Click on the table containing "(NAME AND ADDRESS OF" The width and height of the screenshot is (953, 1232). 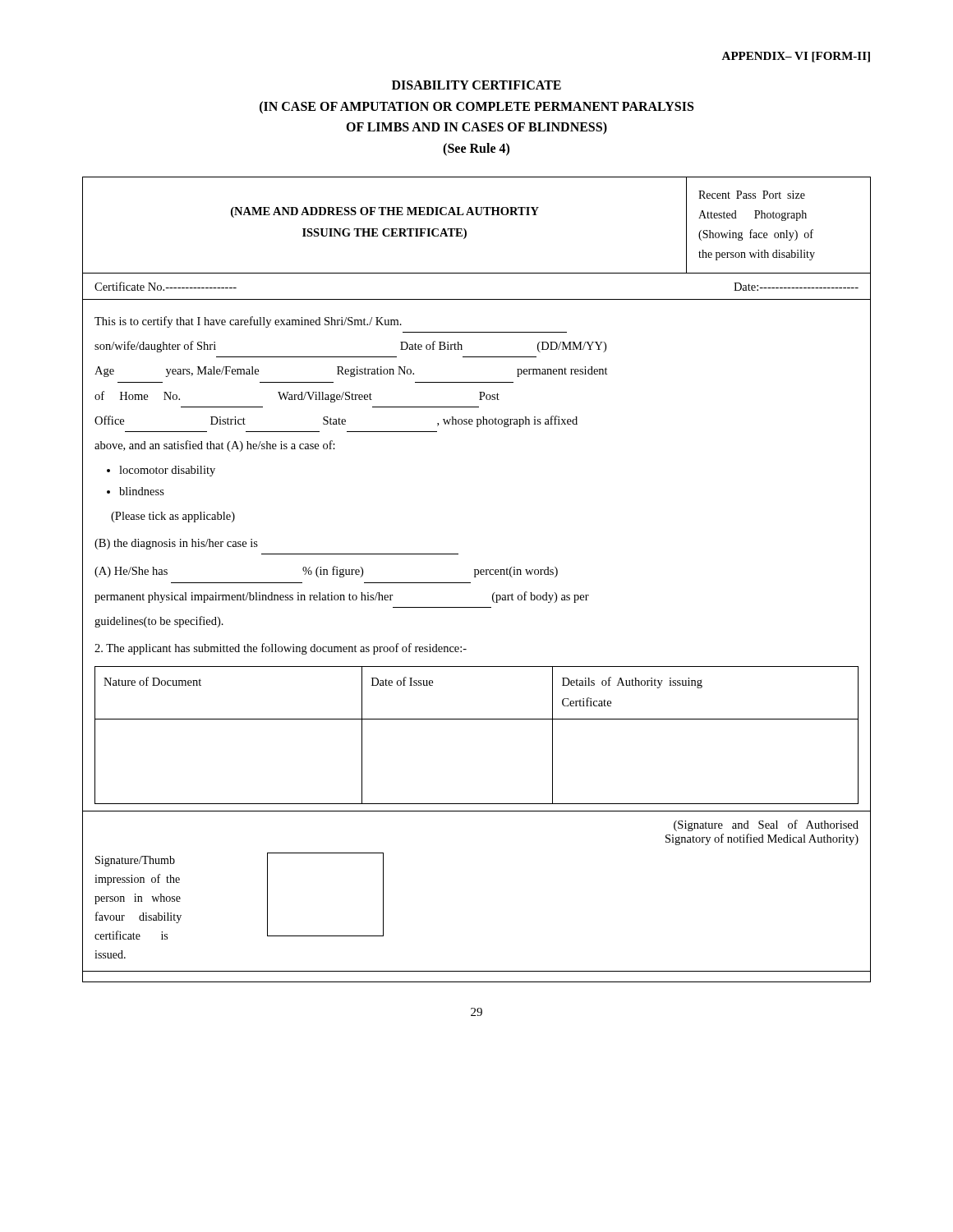coord(476,225)
